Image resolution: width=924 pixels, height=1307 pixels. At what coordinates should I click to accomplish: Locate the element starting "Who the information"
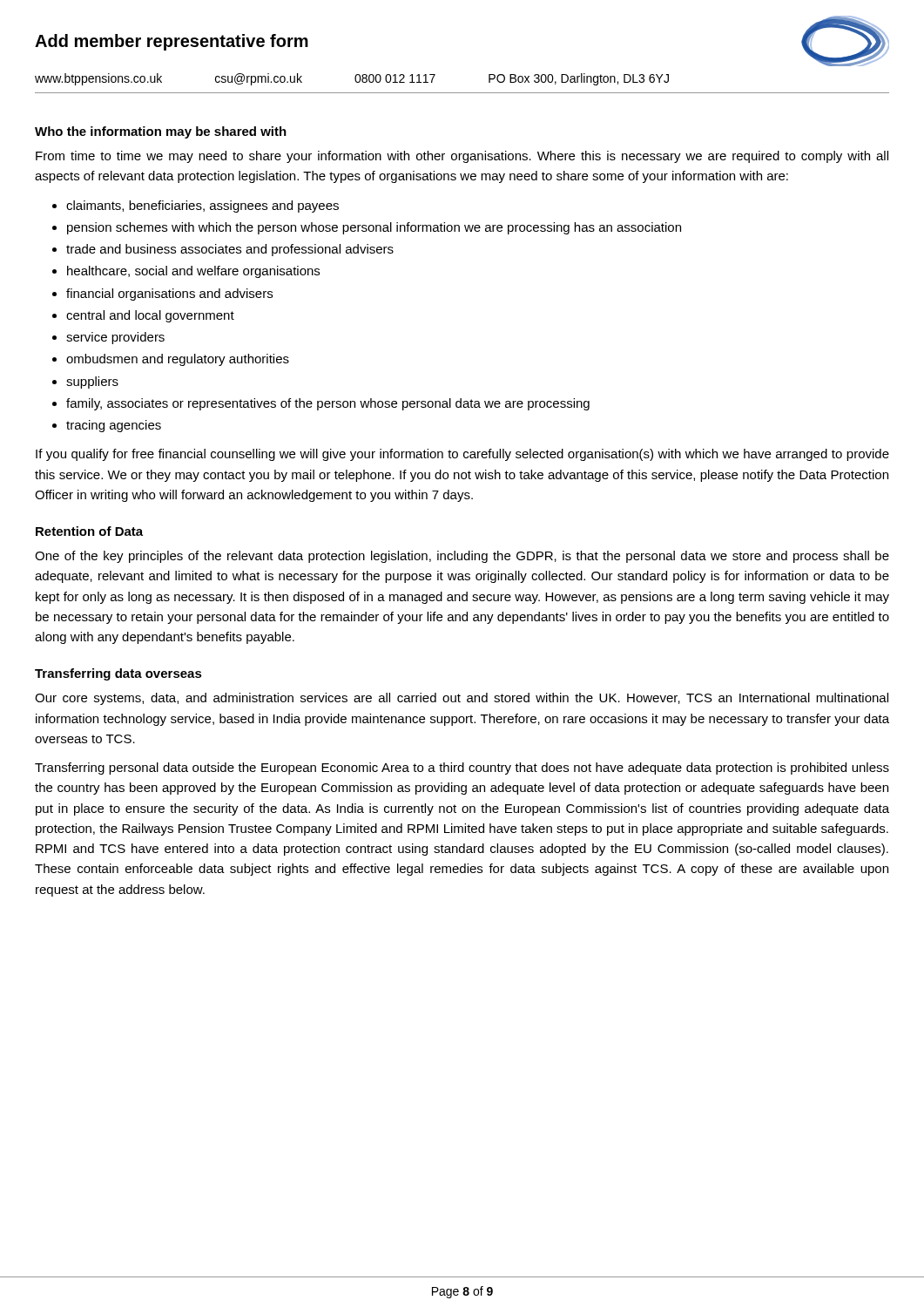161,131
